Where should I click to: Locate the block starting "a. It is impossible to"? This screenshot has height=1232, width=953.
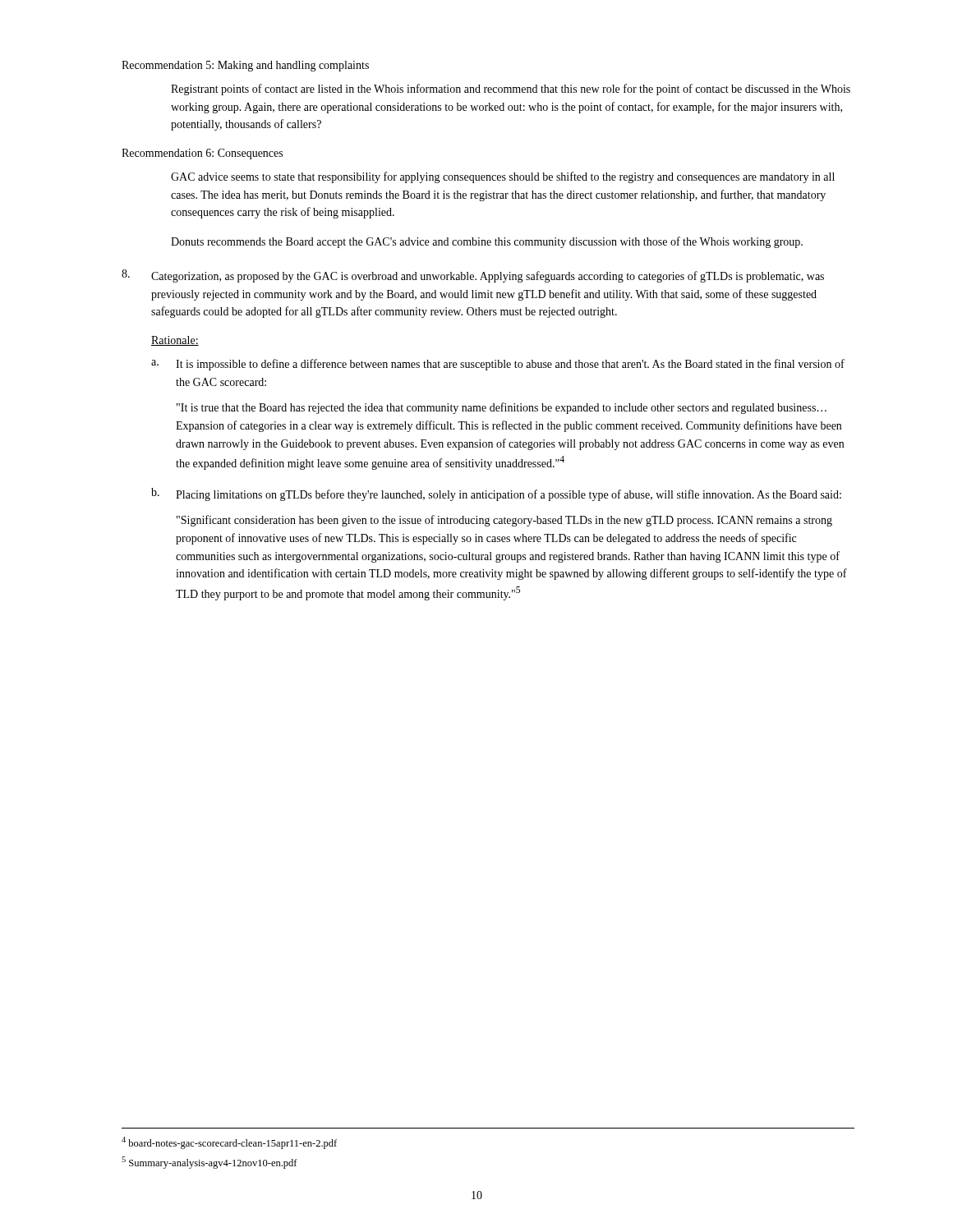point(503,373)
